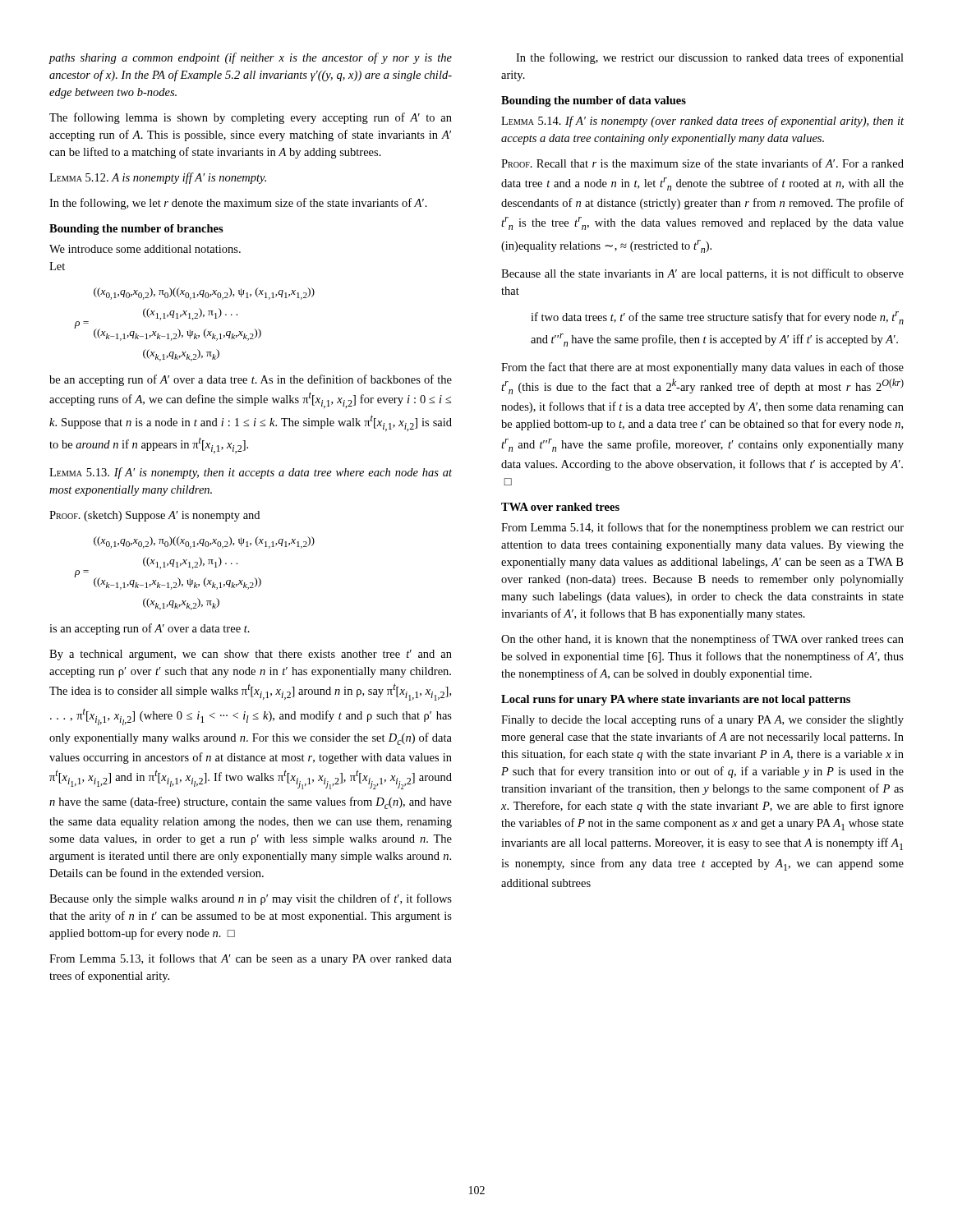953x1232 pixels.
Task: Locate the block starting "The following lemma is shown by completing every"
Action: (x=251, y=135)
